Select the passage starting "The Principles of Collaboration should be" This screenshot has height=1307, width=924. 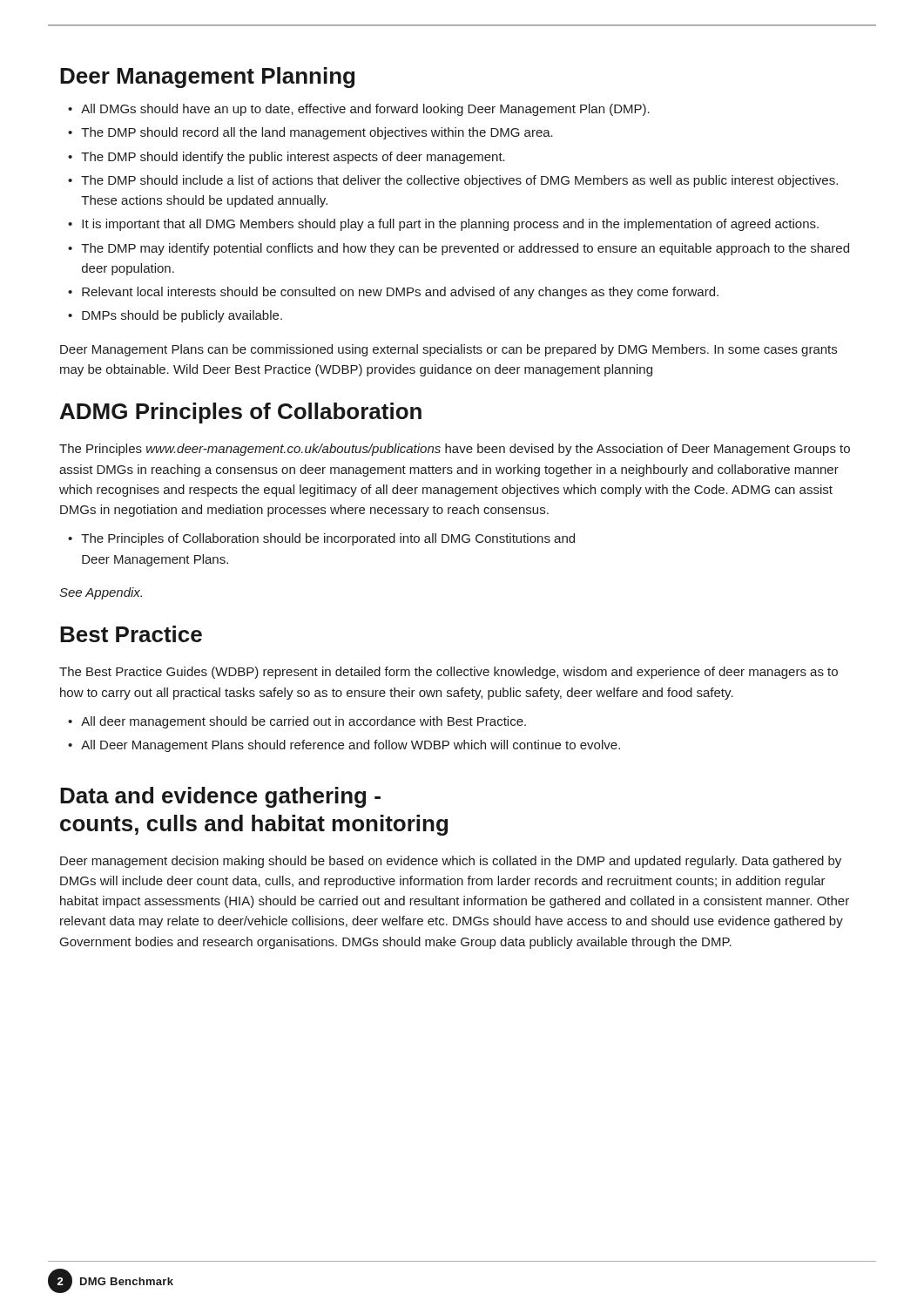[x=462, y=549]
